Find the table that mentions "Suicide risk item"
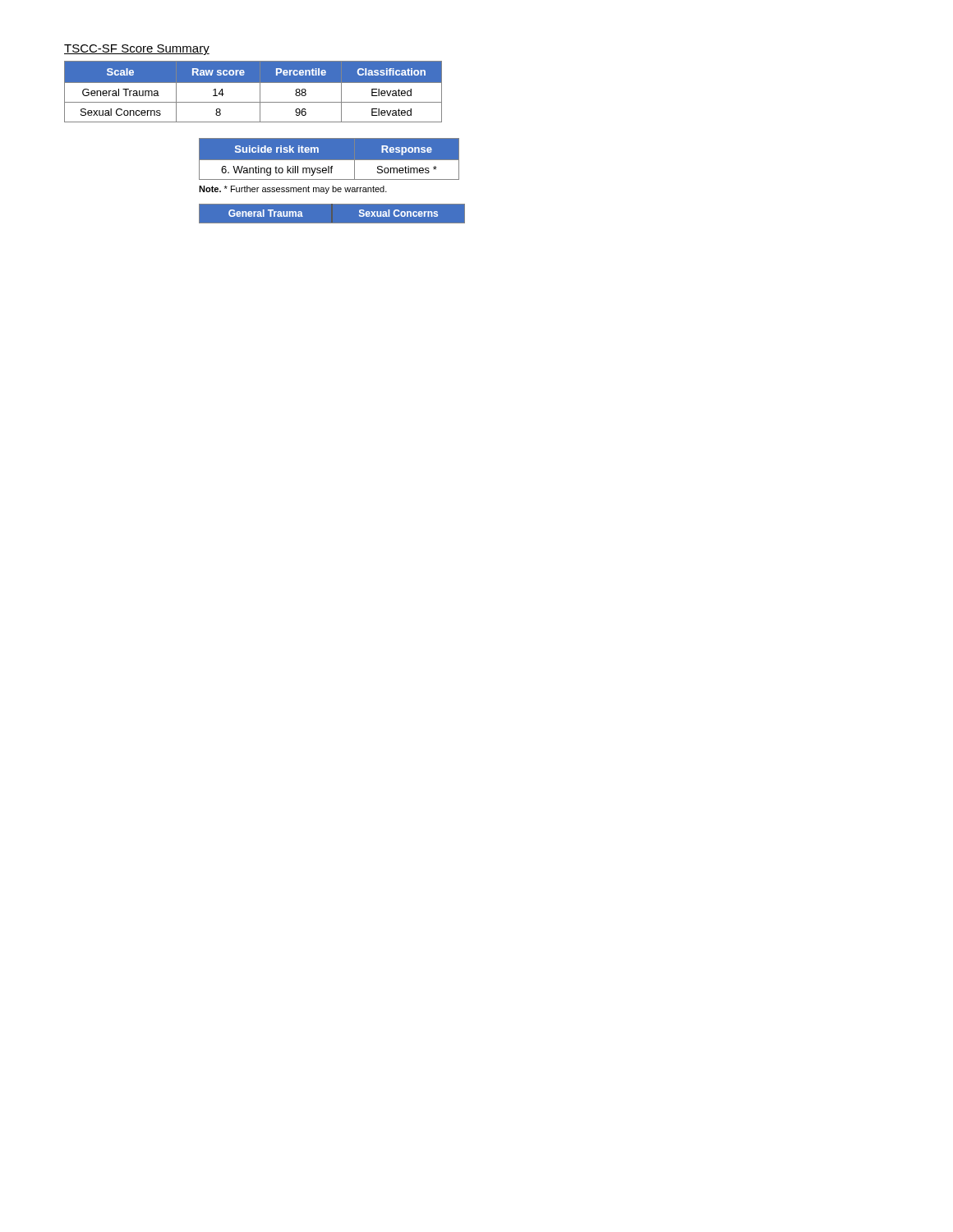The image size is (953, 1232). pos(340,162)
